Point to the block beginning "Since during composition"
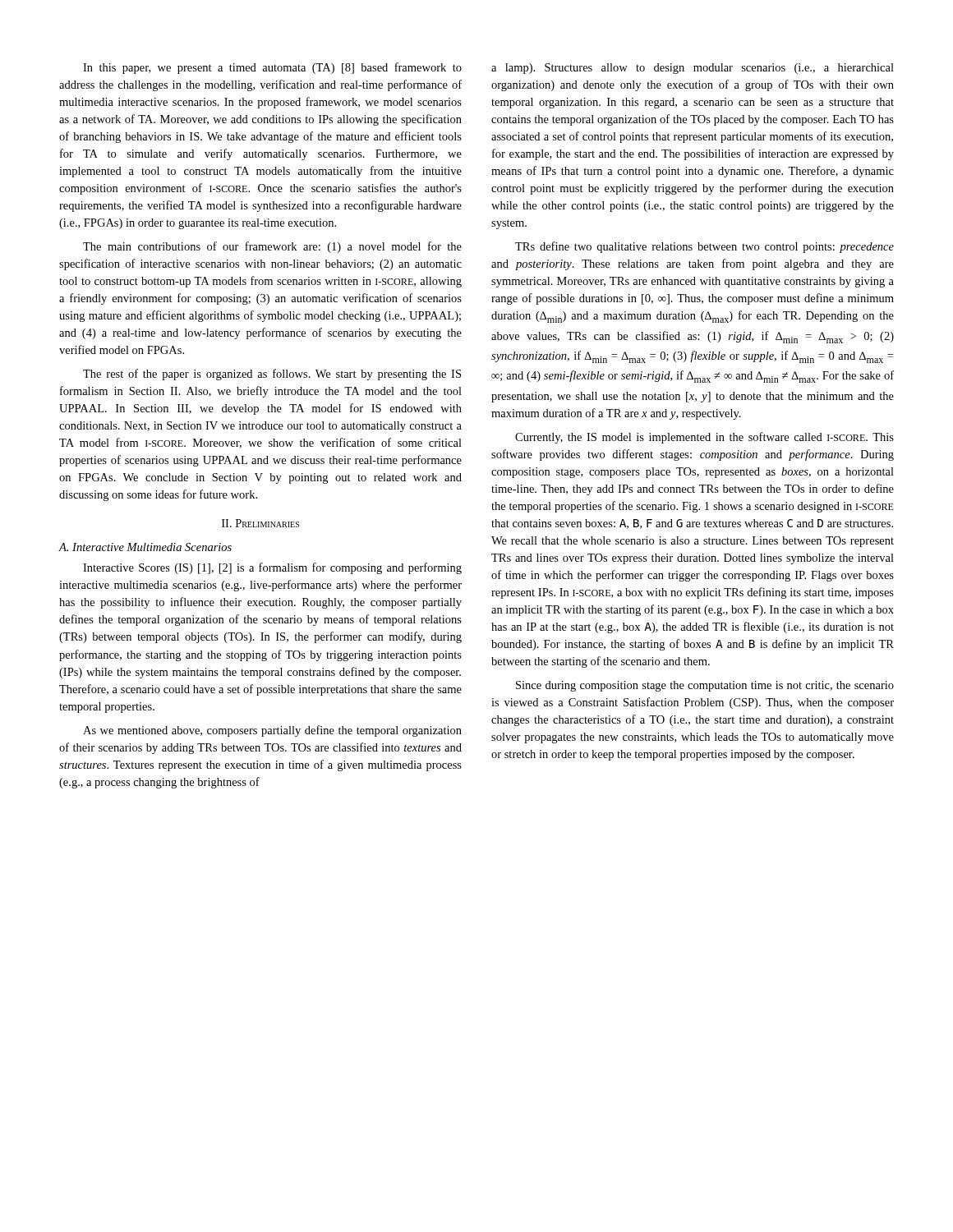 click(x=693, y=720)
